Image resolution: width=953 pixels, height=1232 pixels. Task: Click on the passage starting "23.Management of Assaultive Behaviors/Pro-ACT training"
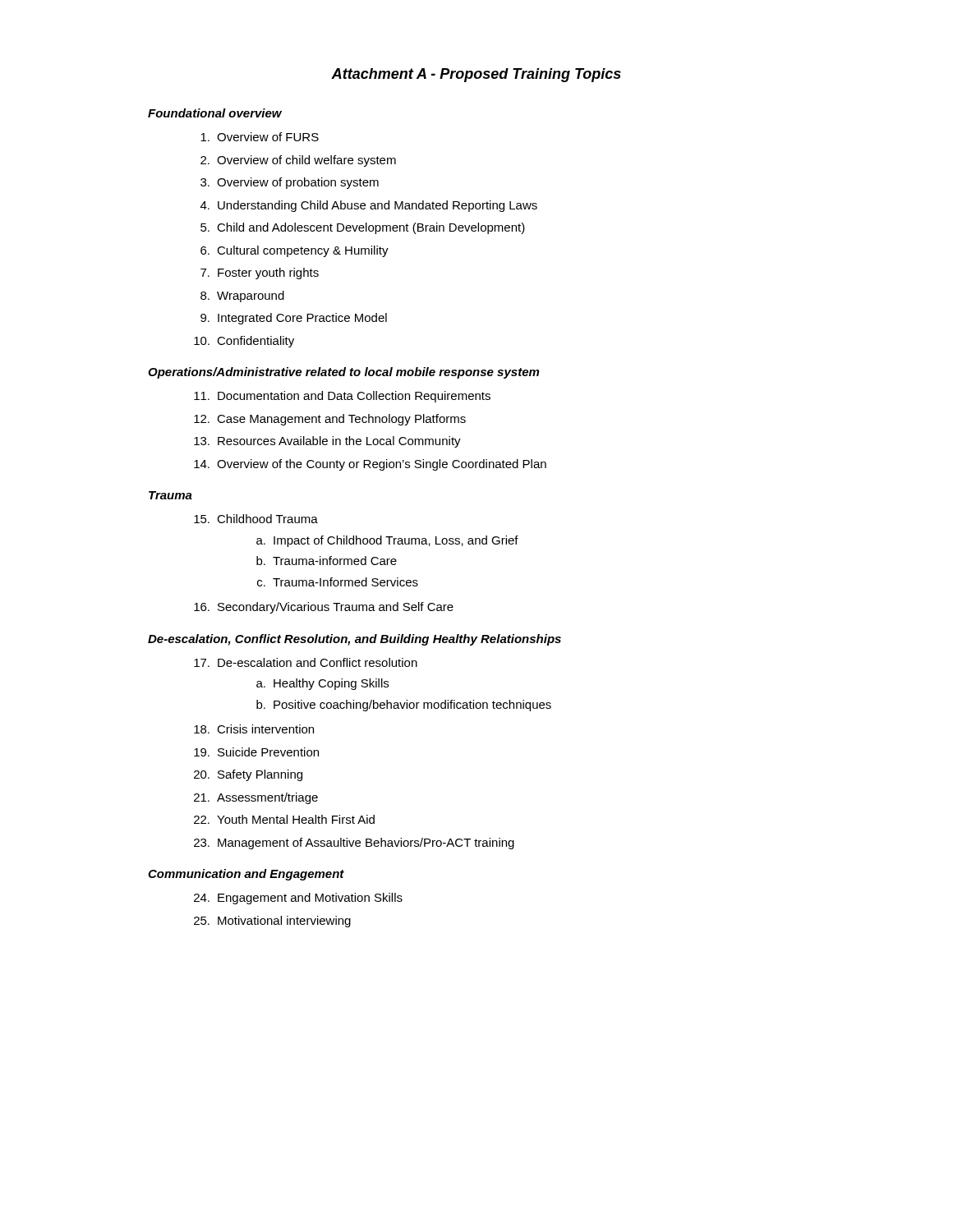coord(493,842)
